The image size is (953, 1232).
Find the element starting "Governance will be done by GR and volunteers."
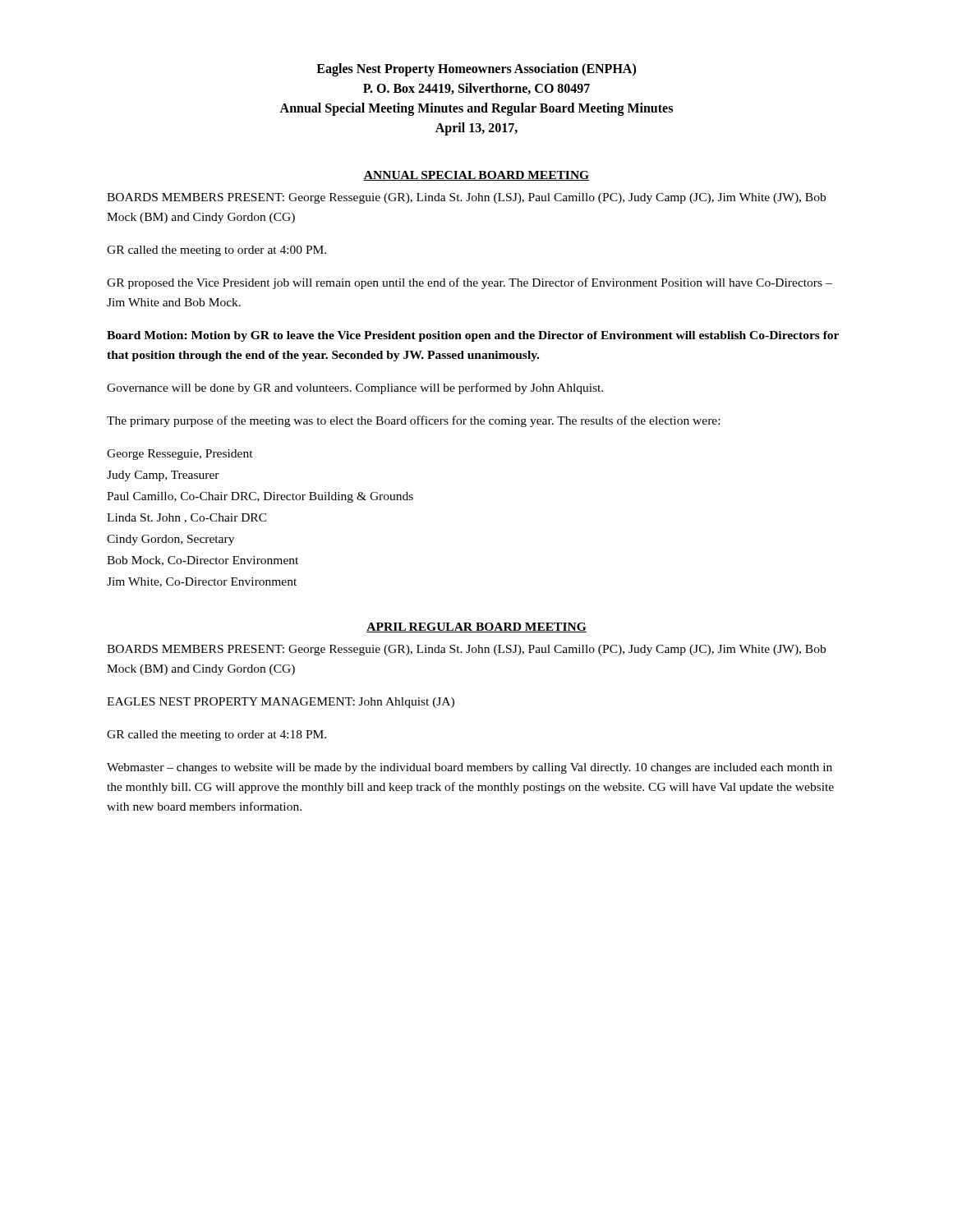tap(355, 387)
